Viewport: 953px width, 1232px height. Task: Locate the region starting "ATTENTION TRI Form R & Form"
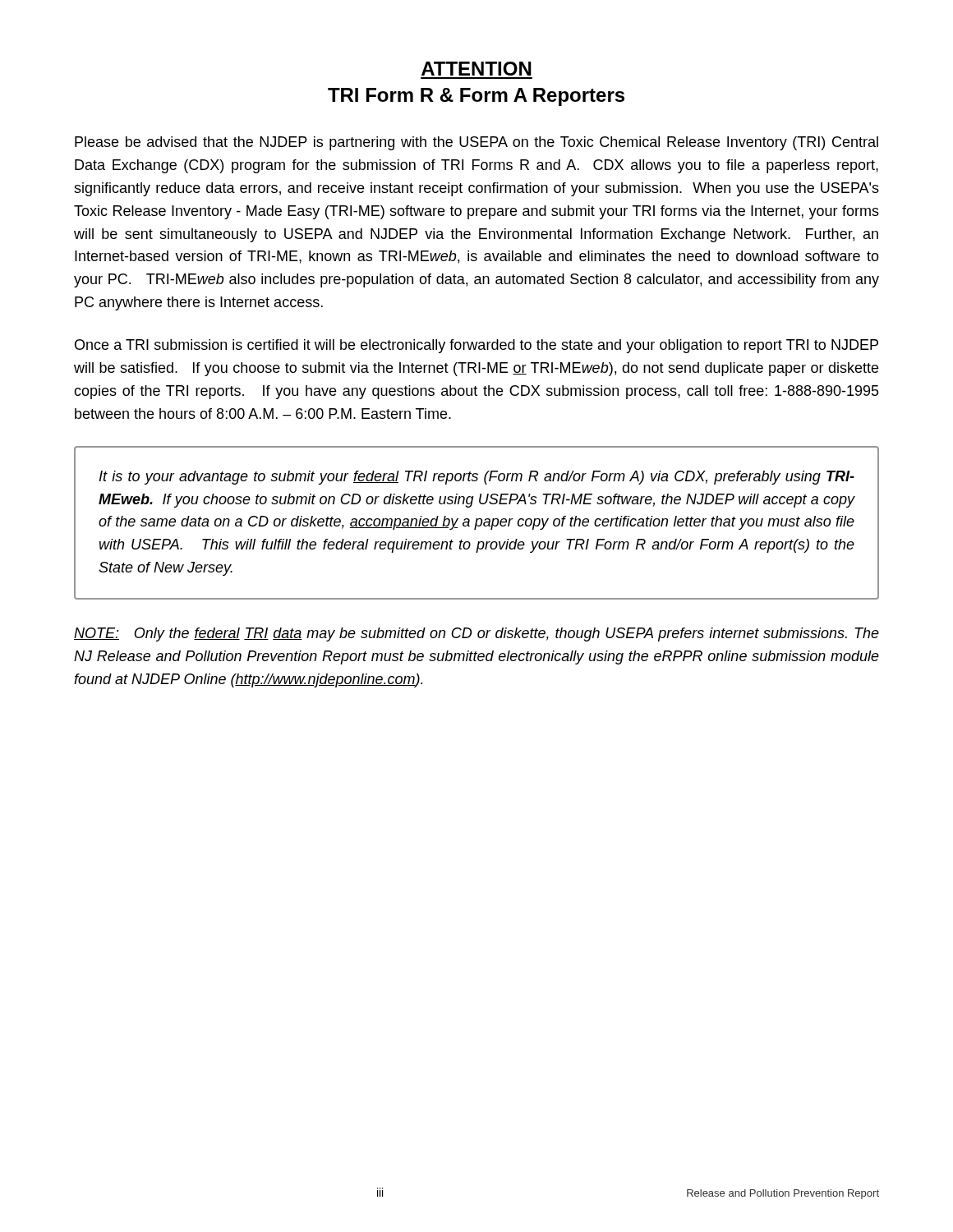(x=476, y=82)
